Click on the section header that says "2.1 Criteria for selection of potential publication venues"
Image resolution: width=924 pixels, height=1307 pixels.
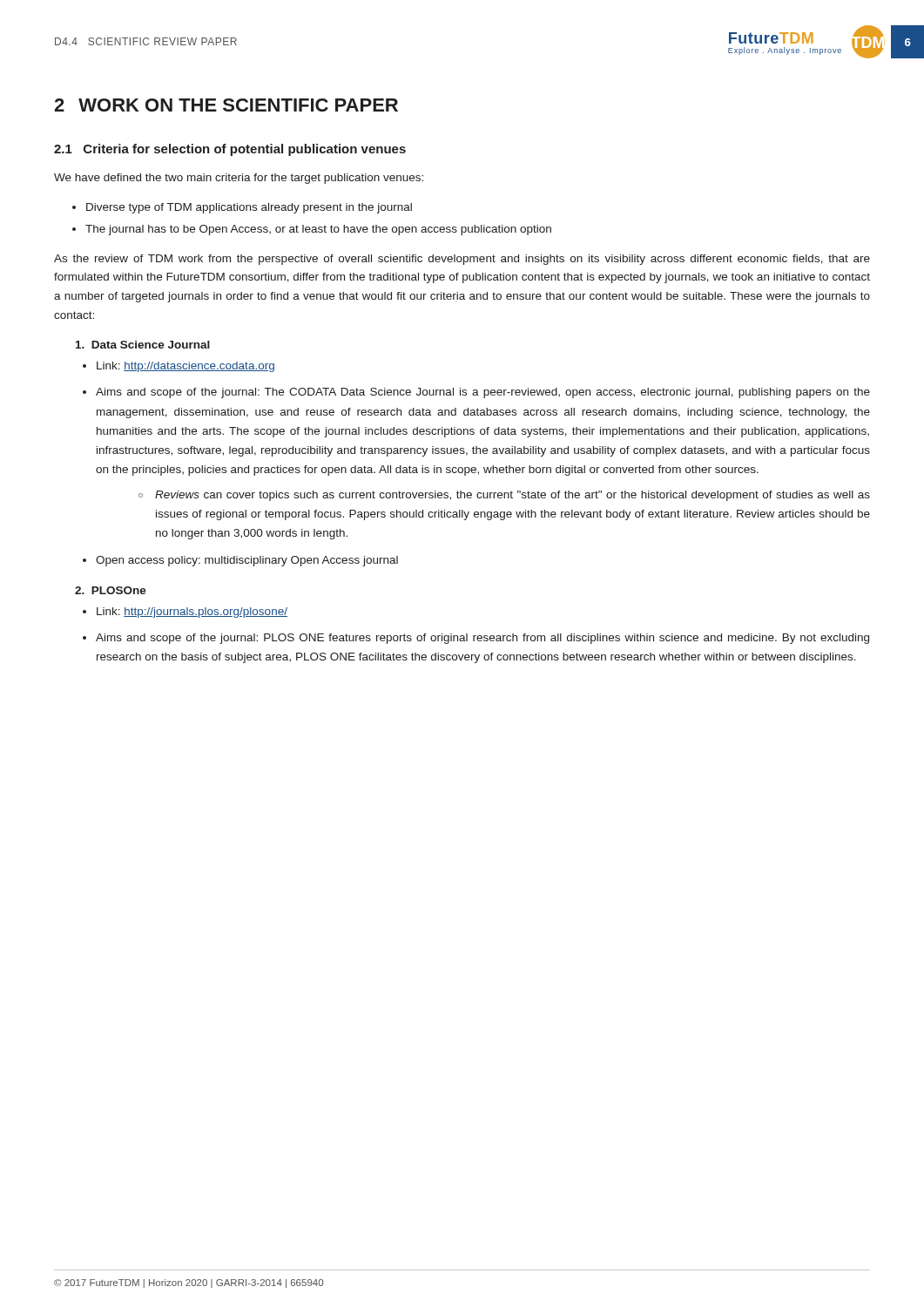(x=230, y=149)
